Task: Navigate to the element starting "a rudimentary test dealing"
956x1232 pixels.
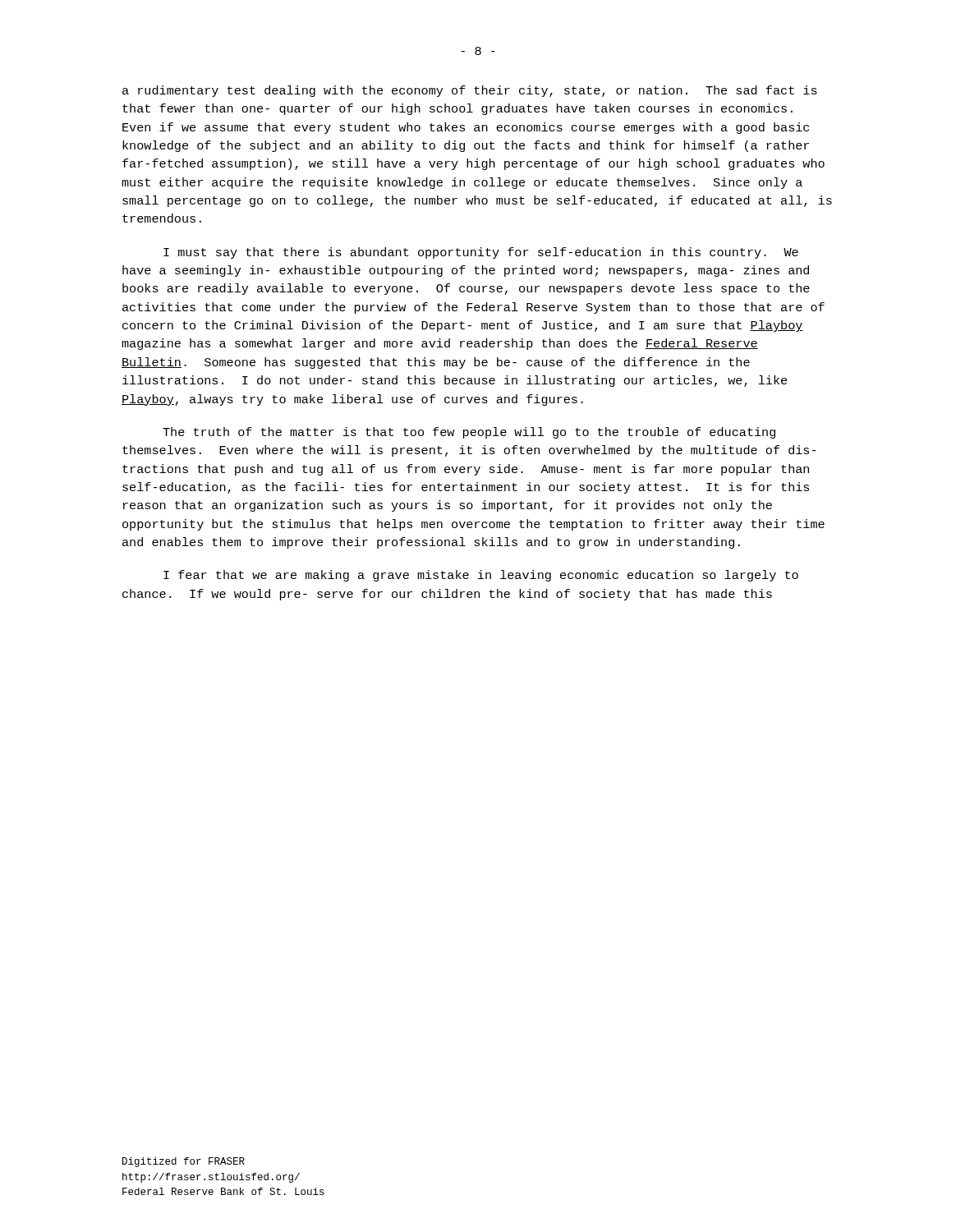Action: point(477,155)
